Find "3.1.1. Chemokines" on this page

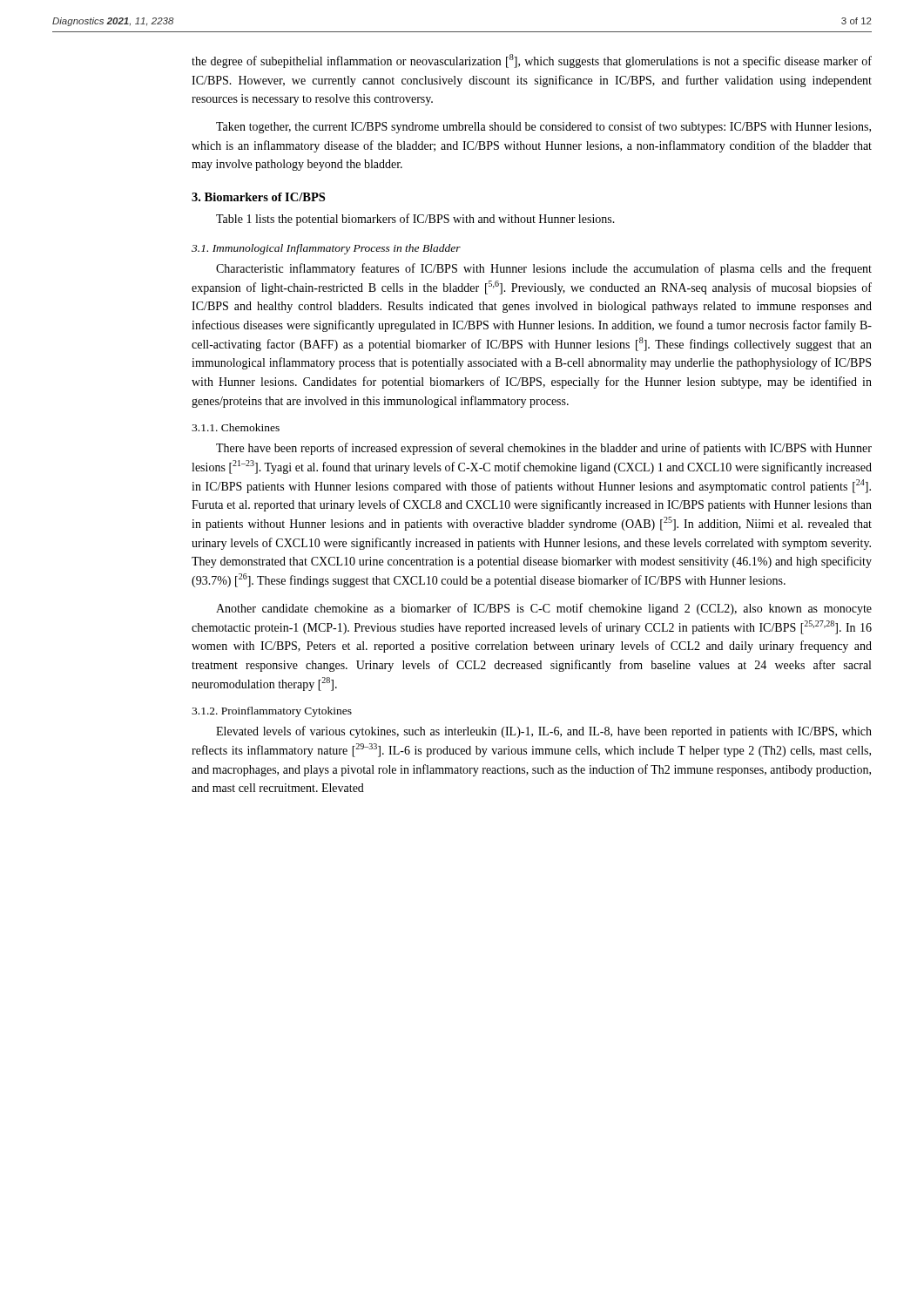point(236,428)
